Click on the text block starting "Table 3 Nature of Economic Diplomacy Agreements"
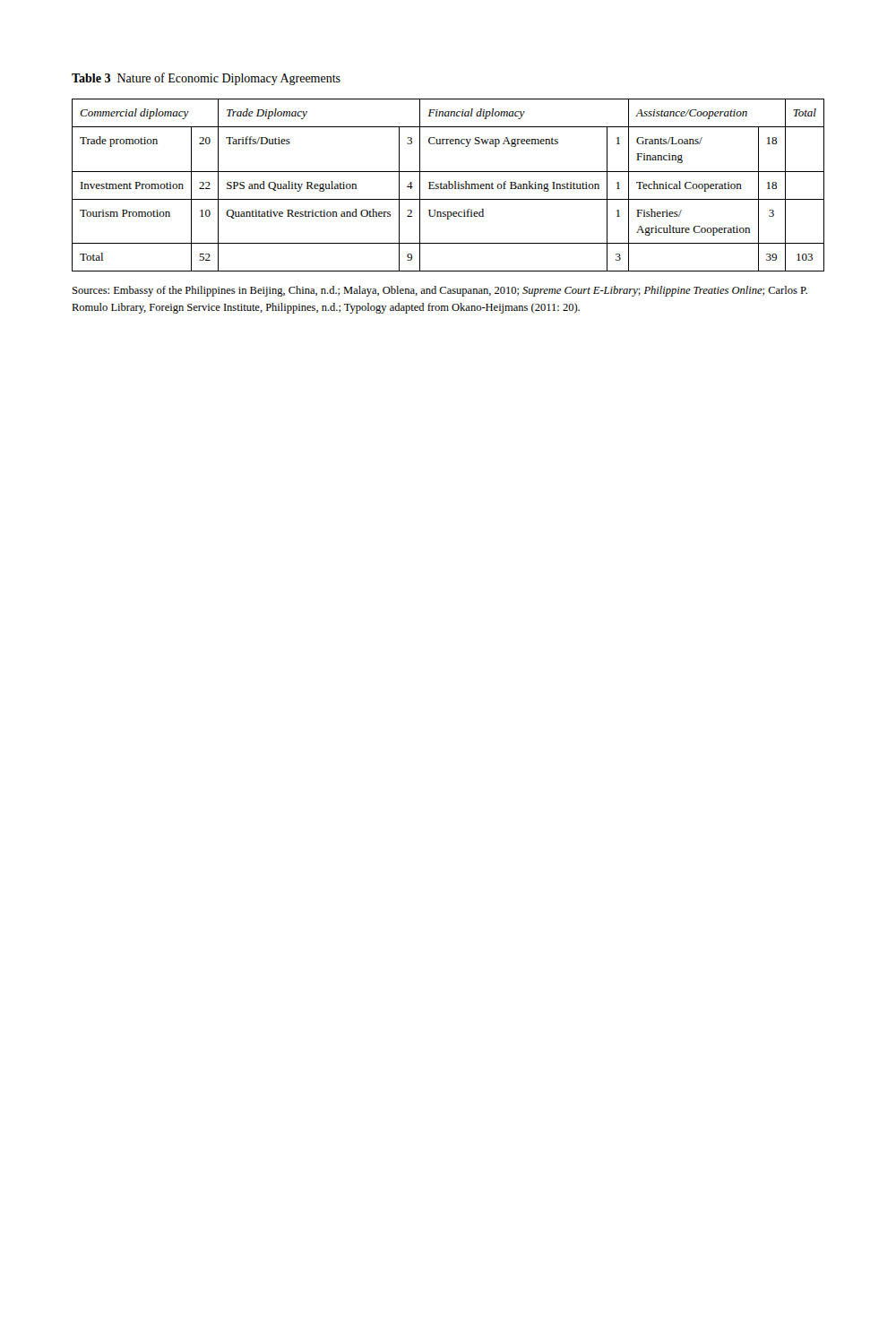The image size is (896, 1344). [206, 78]
